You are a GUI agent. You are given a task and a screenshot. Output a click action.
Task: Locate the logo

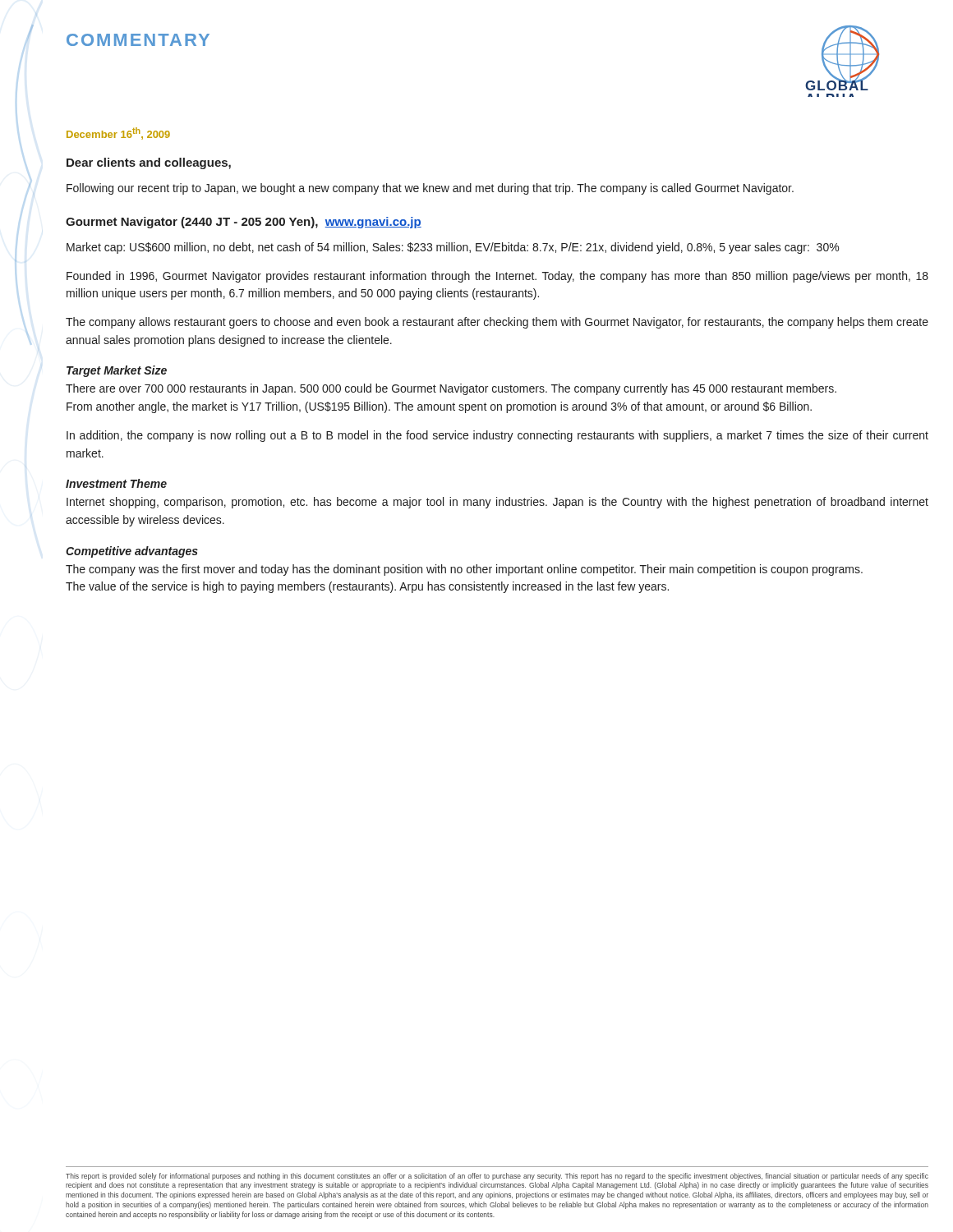click(x=854, y=61)
